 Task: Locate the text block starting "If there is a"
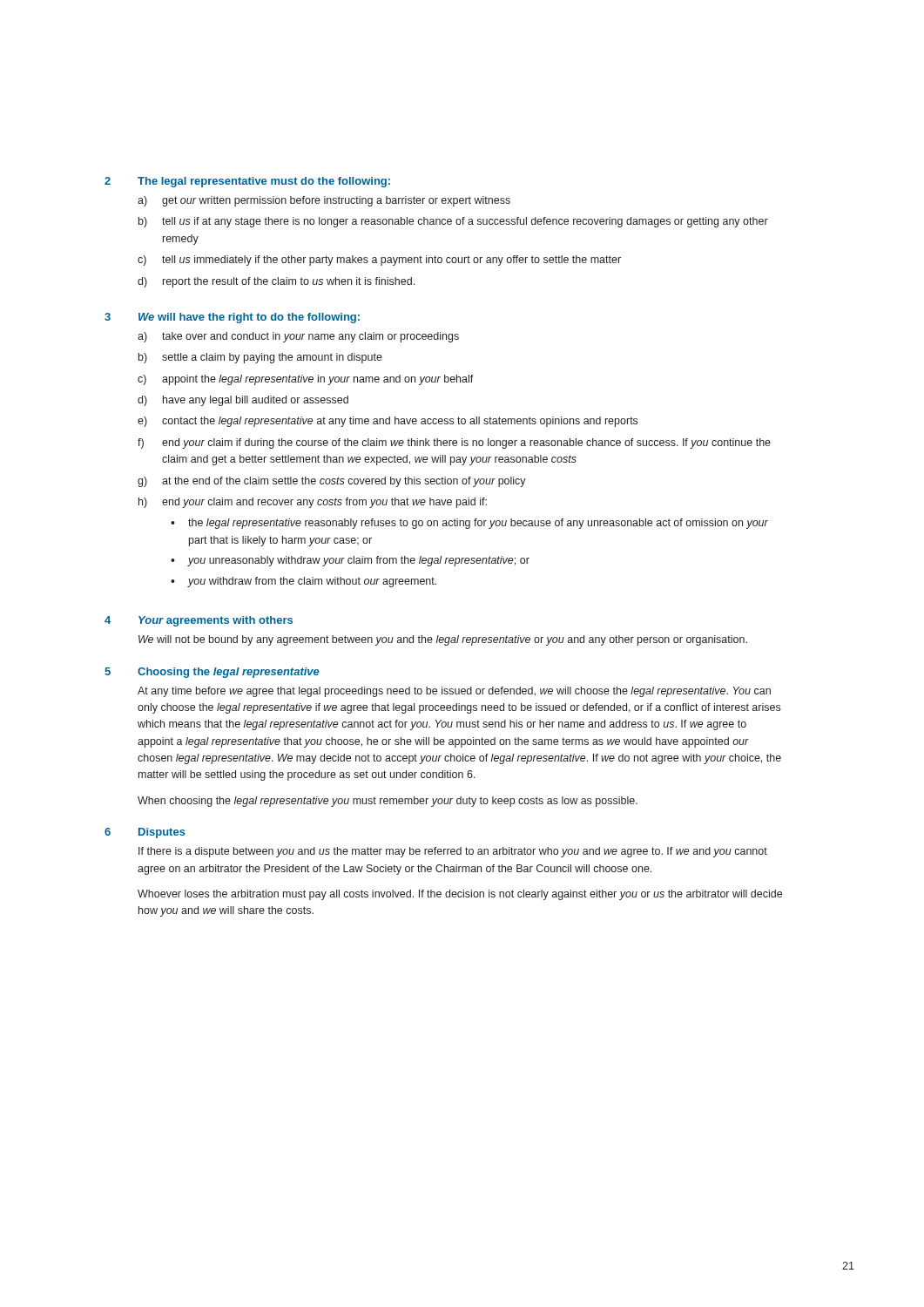point(452,860)
